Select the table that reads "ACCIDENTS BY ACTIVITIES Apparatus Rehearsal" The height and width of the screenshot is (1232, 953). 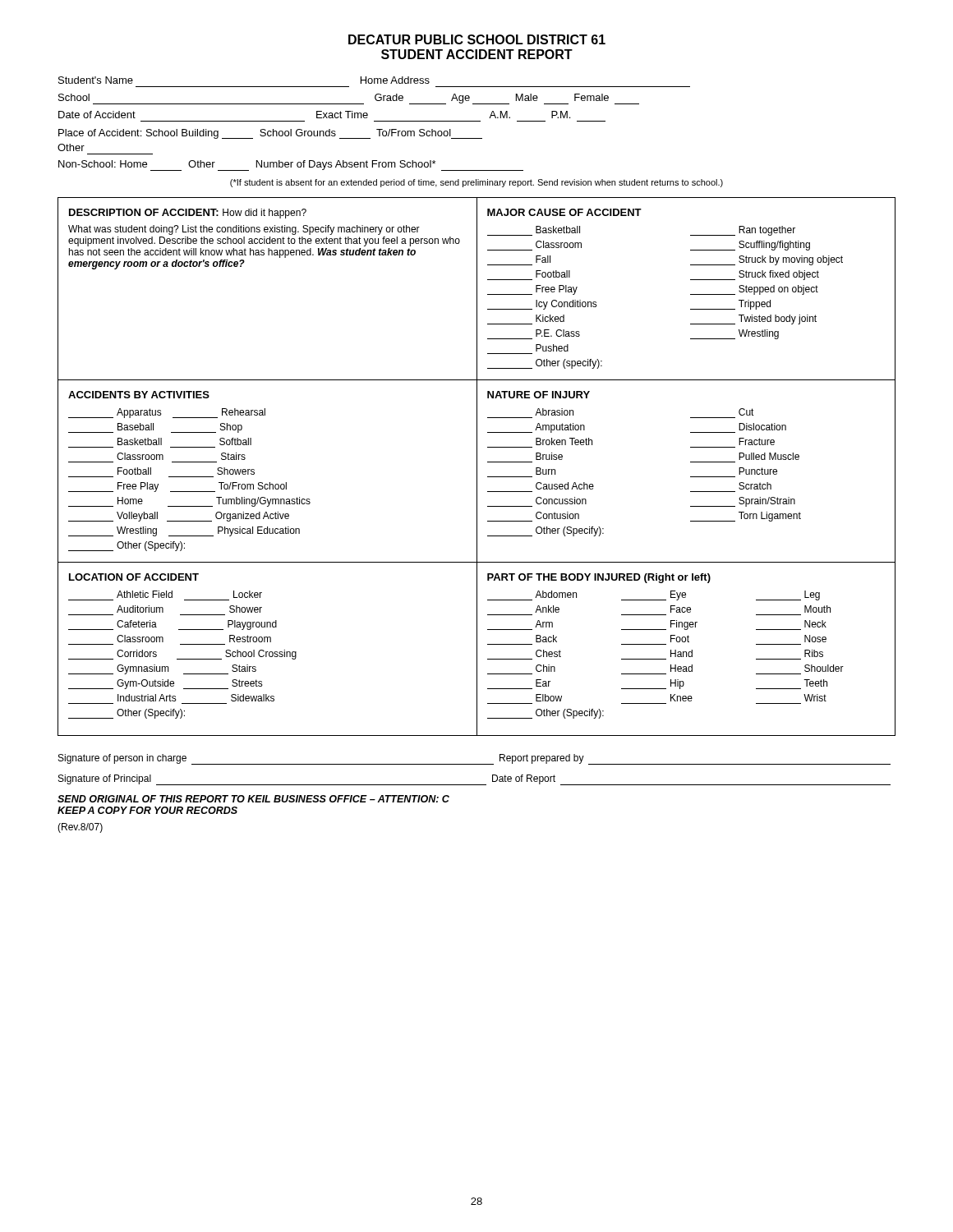(x=268, y=471)
